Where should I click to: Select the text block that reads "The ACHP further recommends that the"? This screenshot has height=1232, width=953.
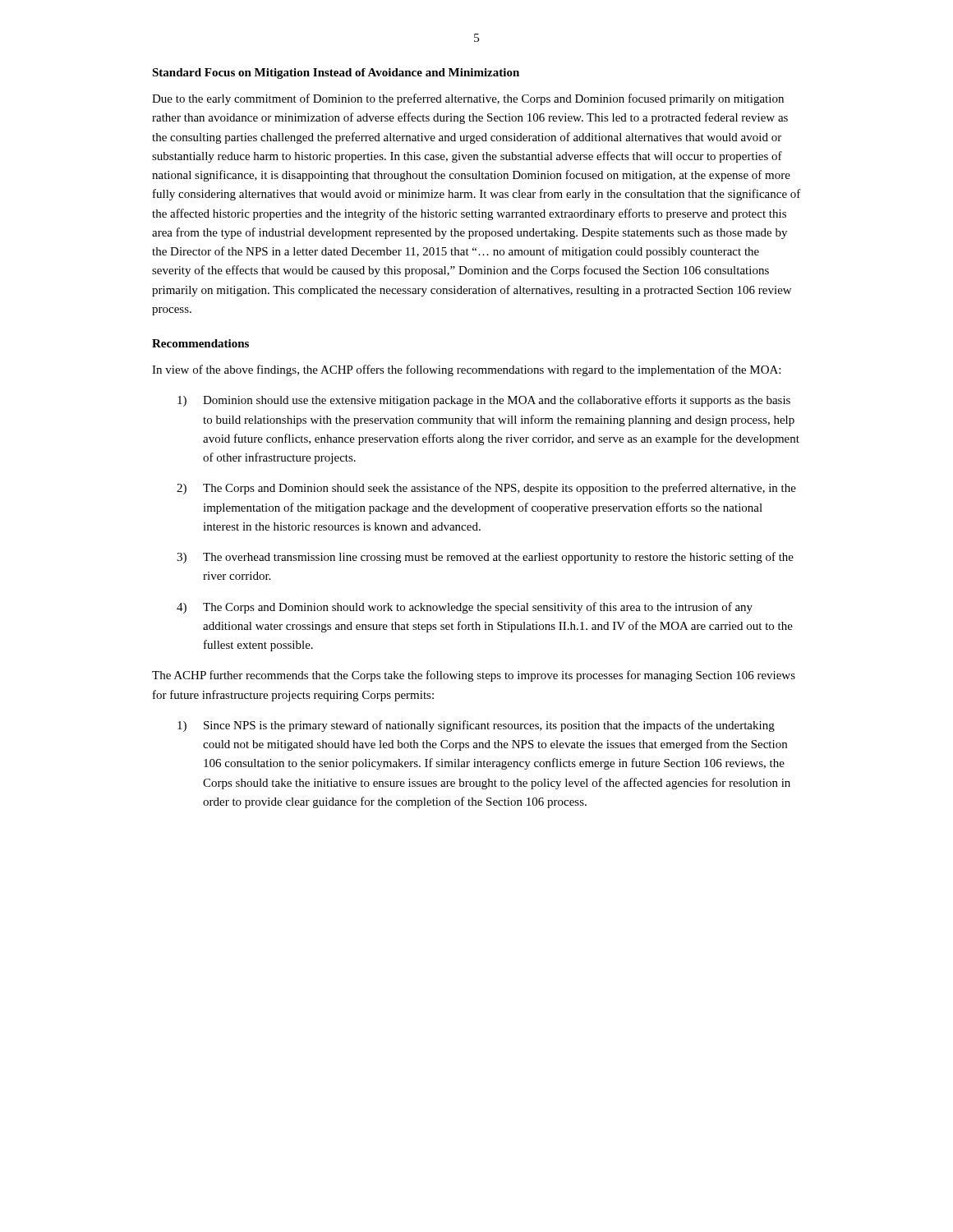coord(474,685)
